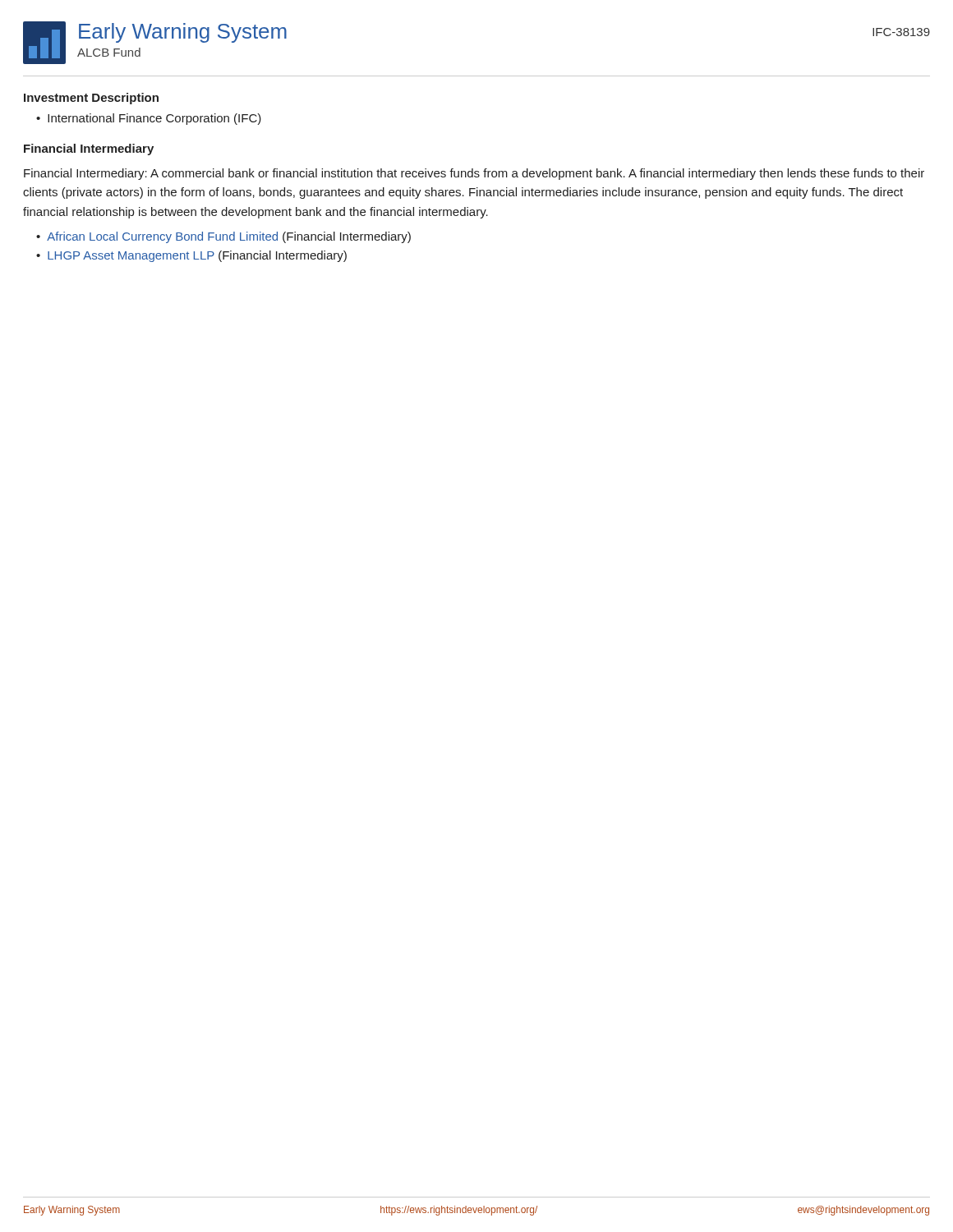
Task: Find the text block with the text "Financial Intermediary: A"
Action: (x=474, y=192)
